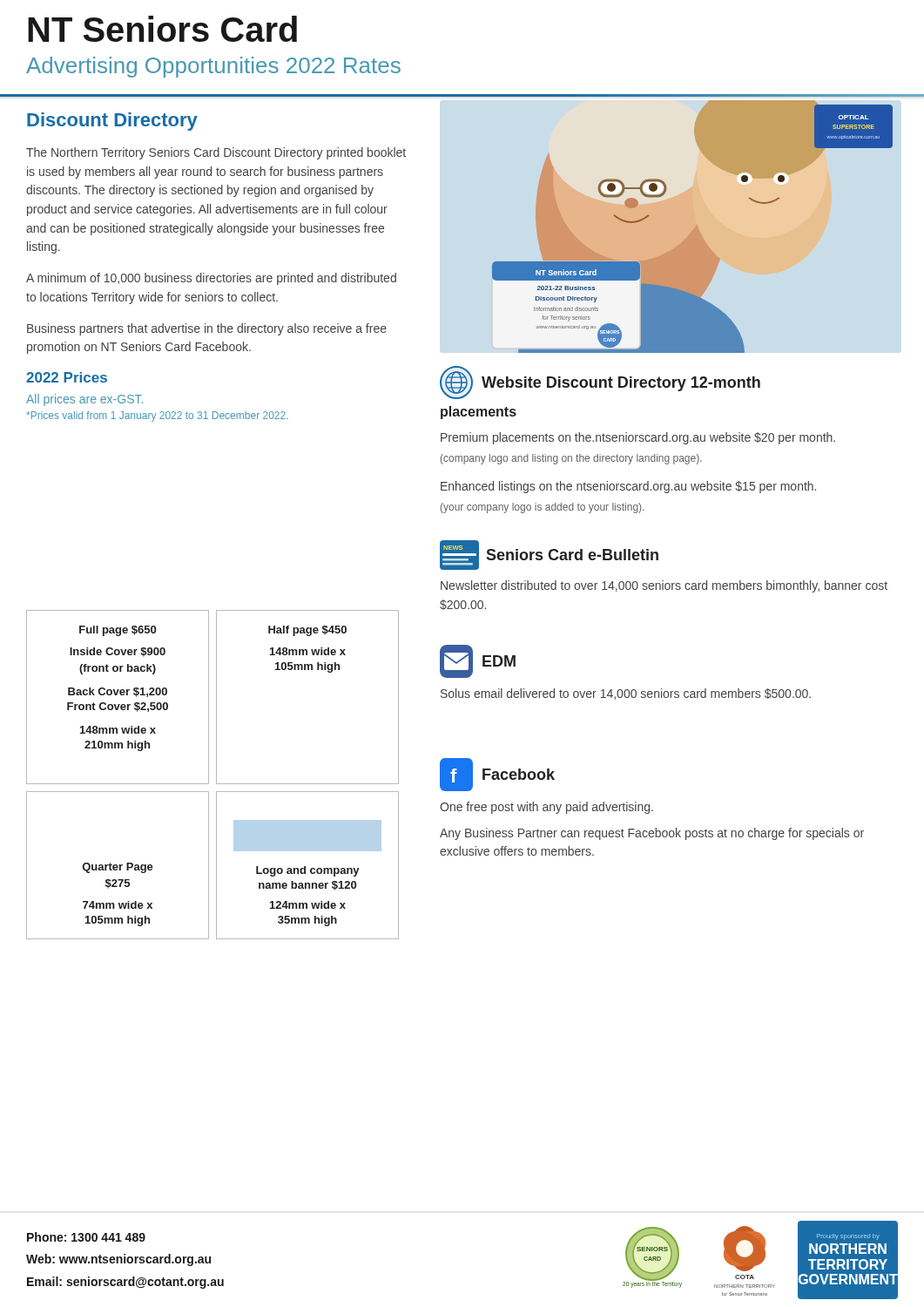The image size is (924, 1307).
Task: Find the text block containing "A minimum of 10,000 business directories are printed"
Action: point(212,287)
